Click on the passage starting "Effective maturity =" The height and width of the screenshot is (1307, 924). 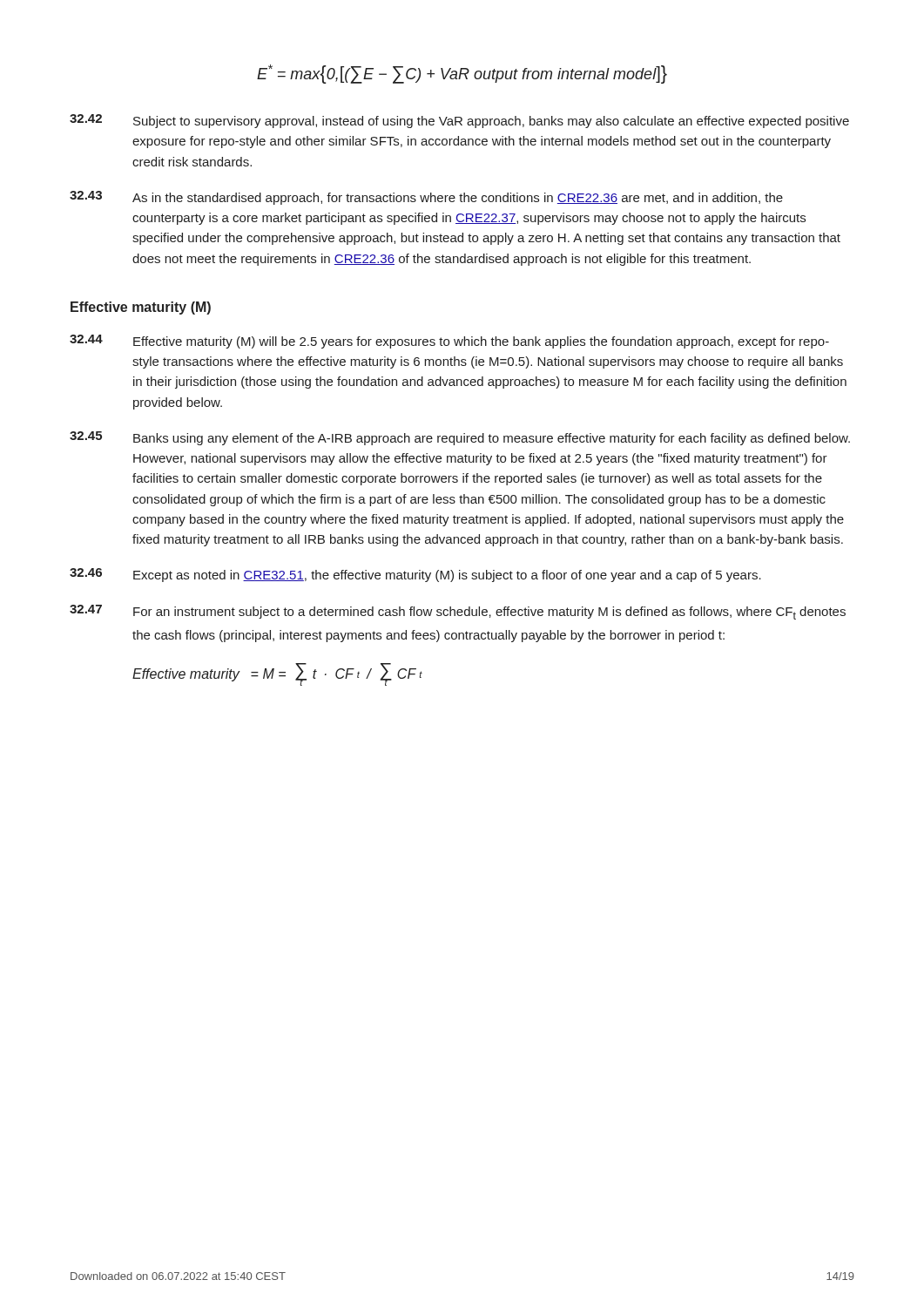pyautogui.click(x=277, y=674)
